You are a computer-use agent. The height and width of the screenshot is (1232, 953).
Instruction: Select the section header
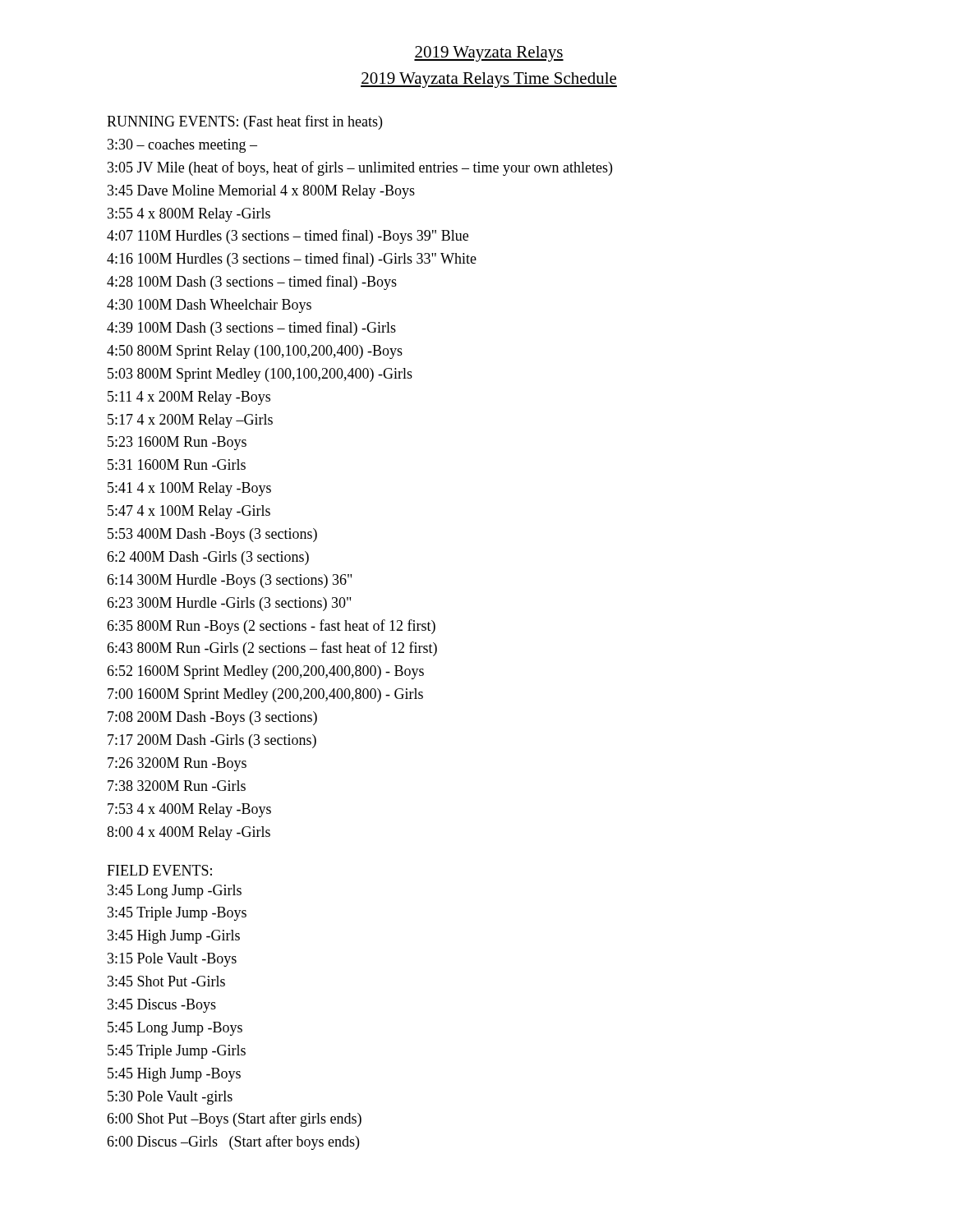(x=160, y=870)
